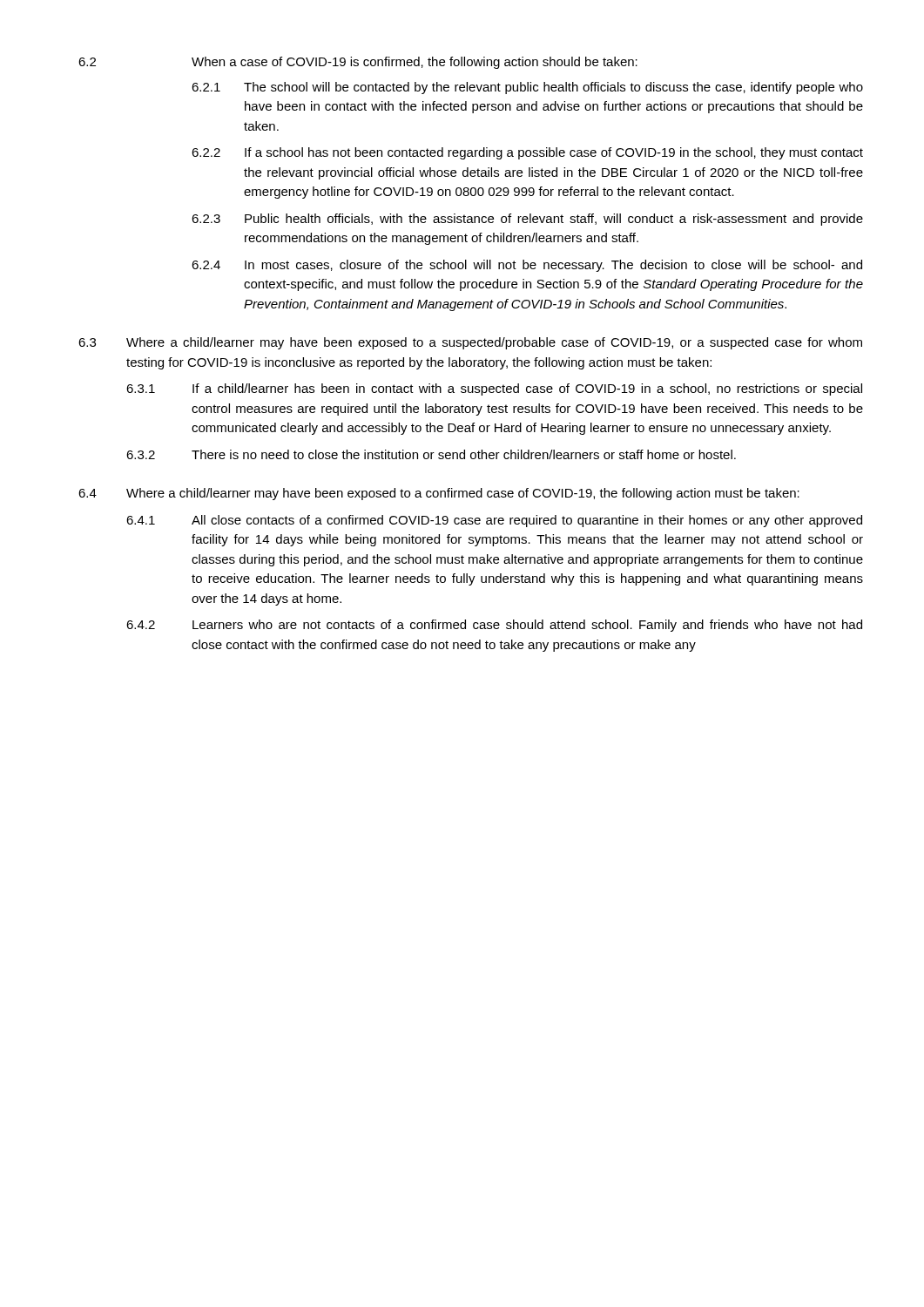Select the text block starting "6.3.1 If a child/learner has been in contact"
This screenshot has width=924, height=1307.
495,408
